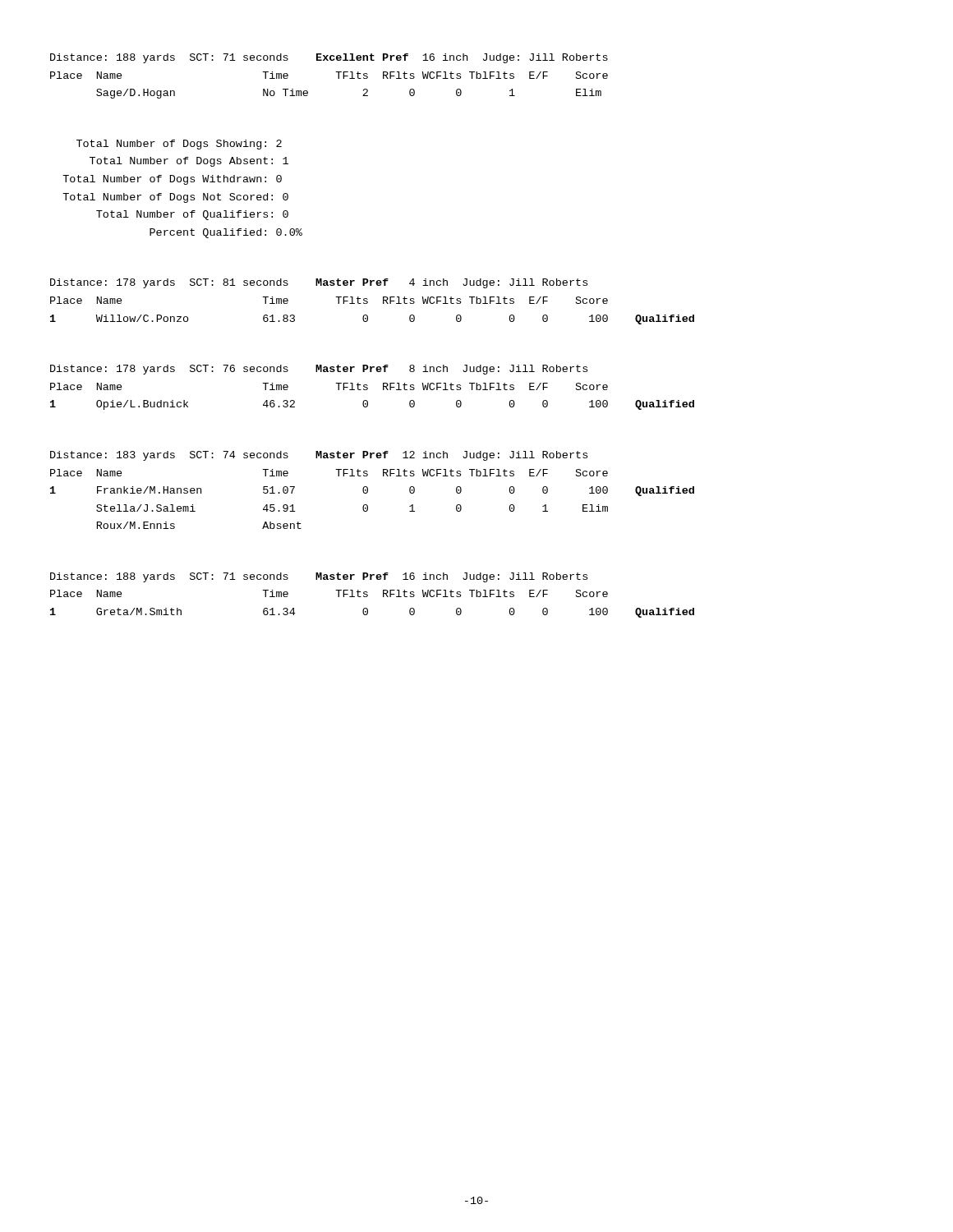This screenshot has width=953, height=1232.
Task: Select the table that reads "Distance: 178 yards SCT: 81"
Action: (x=476, y=301)
